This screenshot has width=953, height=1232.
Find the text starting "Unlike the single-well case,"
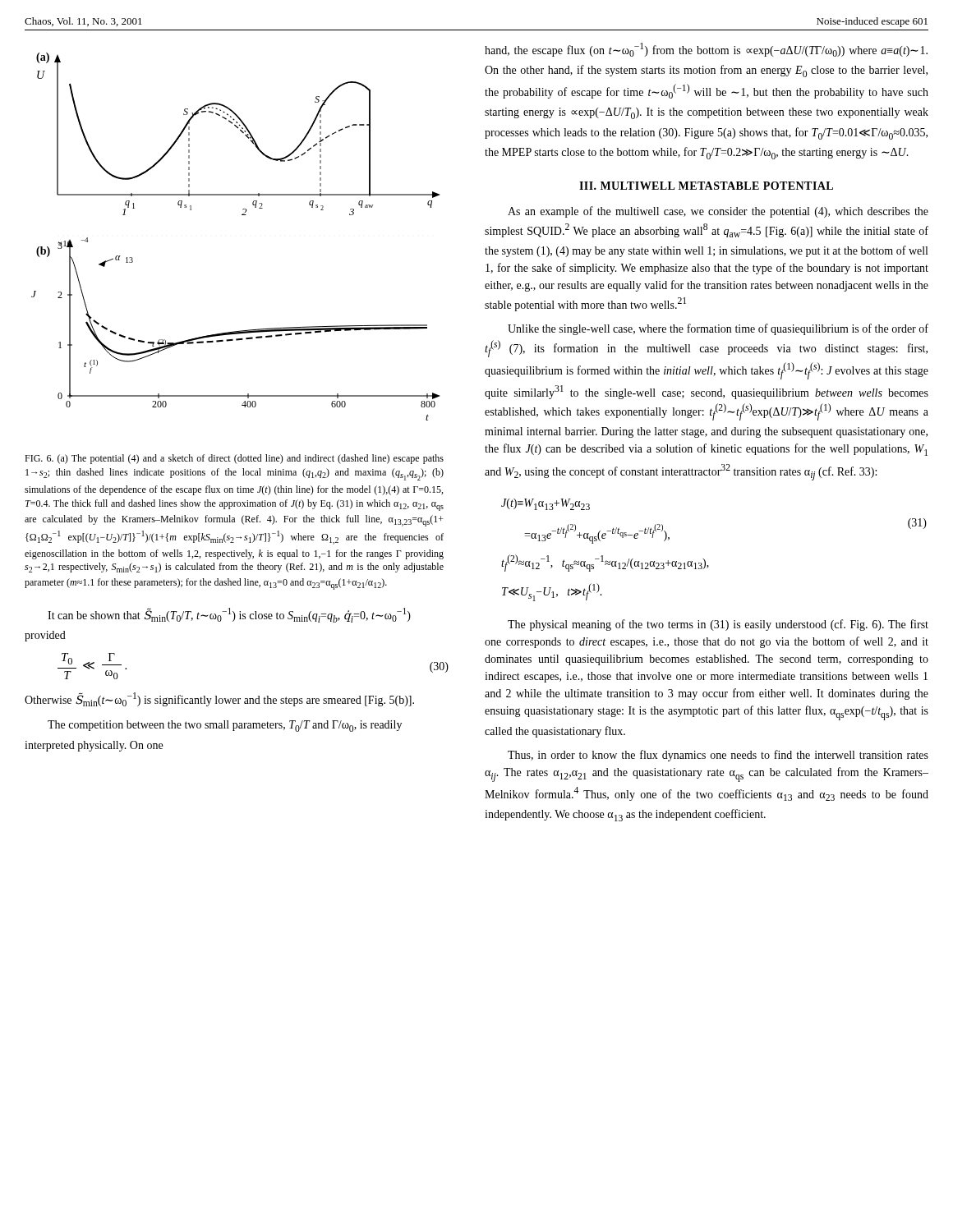(x=707, y=402)
